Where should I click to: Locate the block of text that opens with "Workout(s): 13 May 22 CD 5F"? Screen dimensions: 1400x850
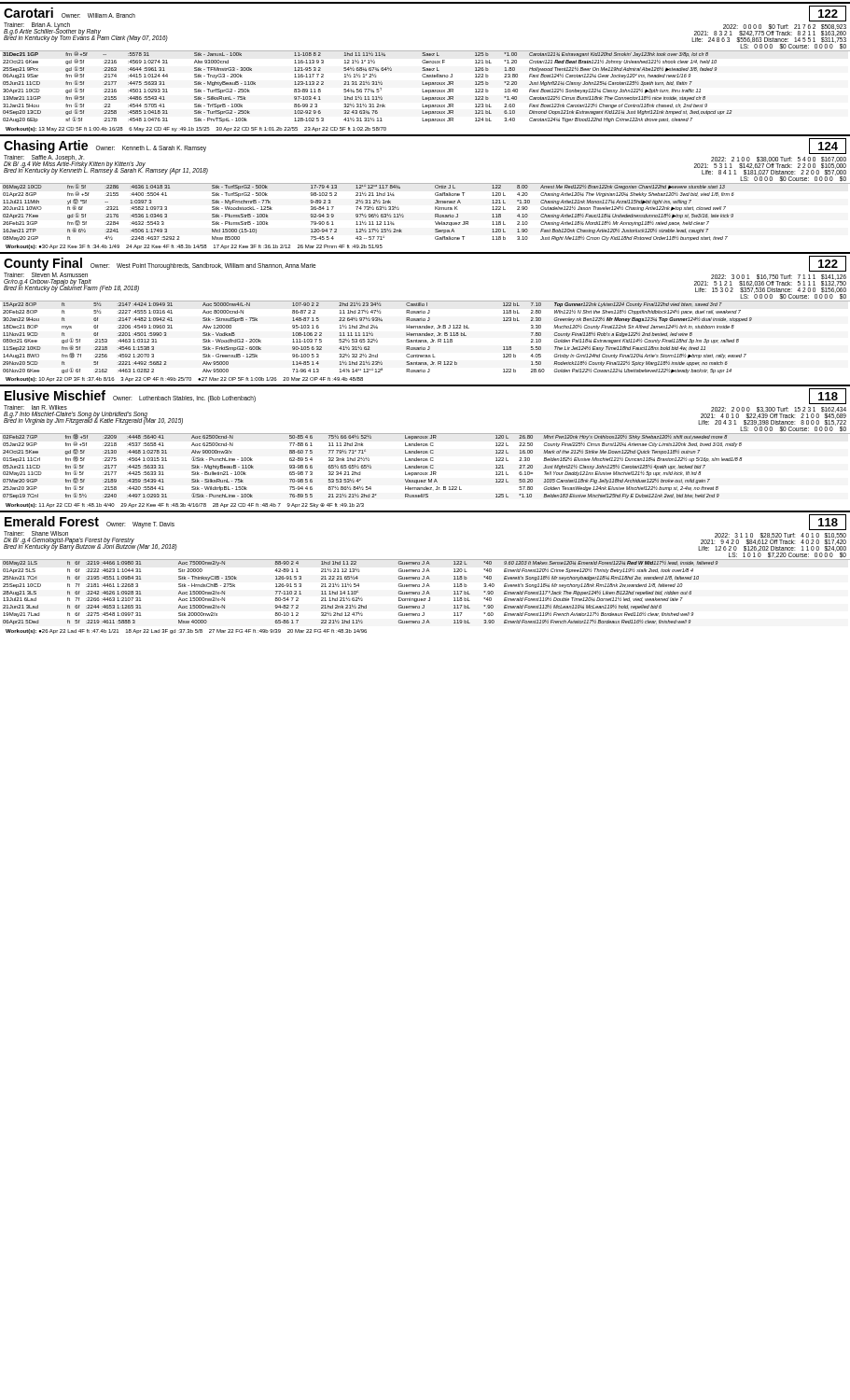(196, 129)
